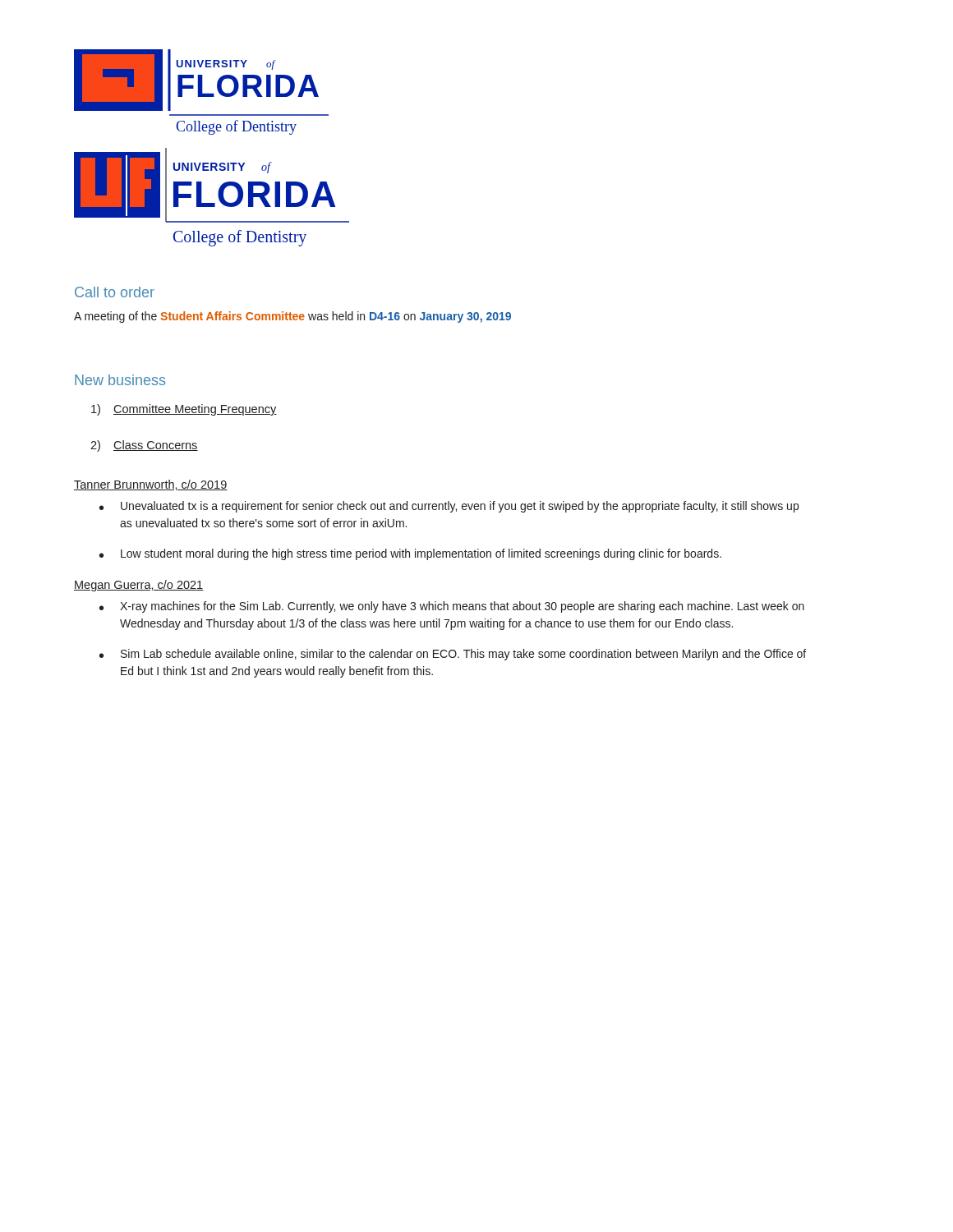Locate the logo
The height and width of the screenshot is (1232, 953).
444,152
